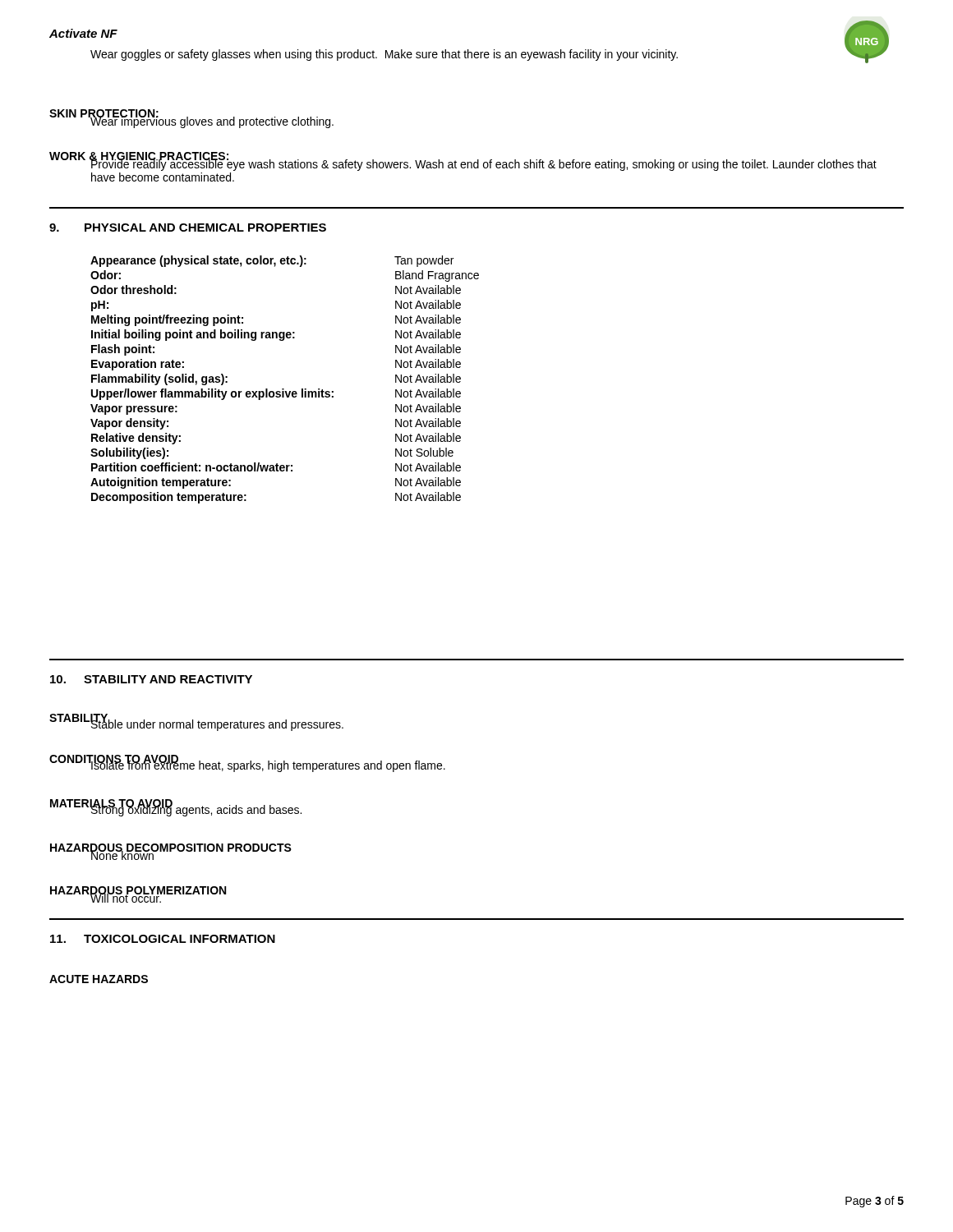Select the text starting "Wear impervious gloves and"
This screenshot has height=1232, width=953.
[212, 122]
